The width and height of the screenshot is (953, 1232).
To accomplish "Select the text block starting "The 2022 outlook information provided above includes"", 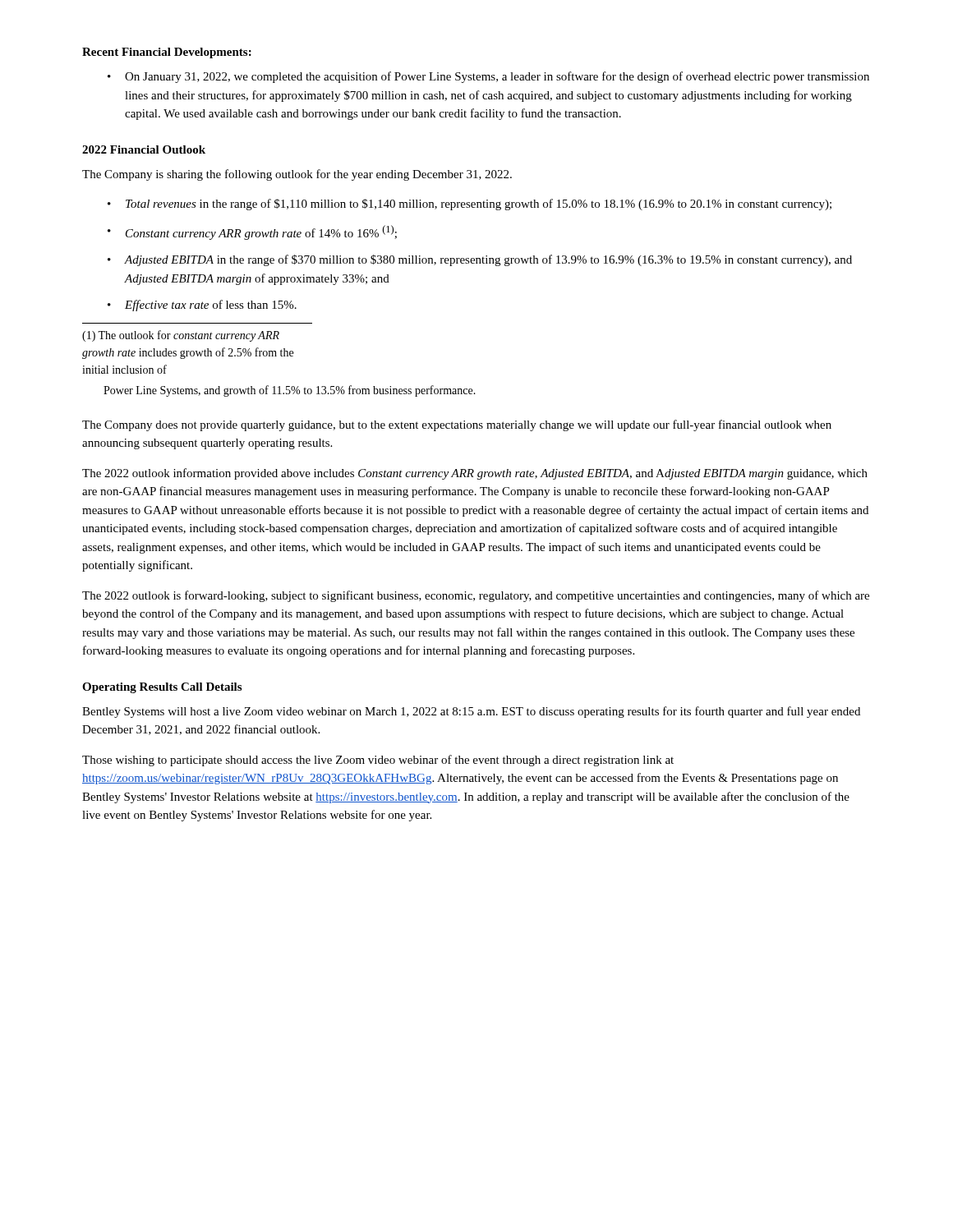I will 475,519.
